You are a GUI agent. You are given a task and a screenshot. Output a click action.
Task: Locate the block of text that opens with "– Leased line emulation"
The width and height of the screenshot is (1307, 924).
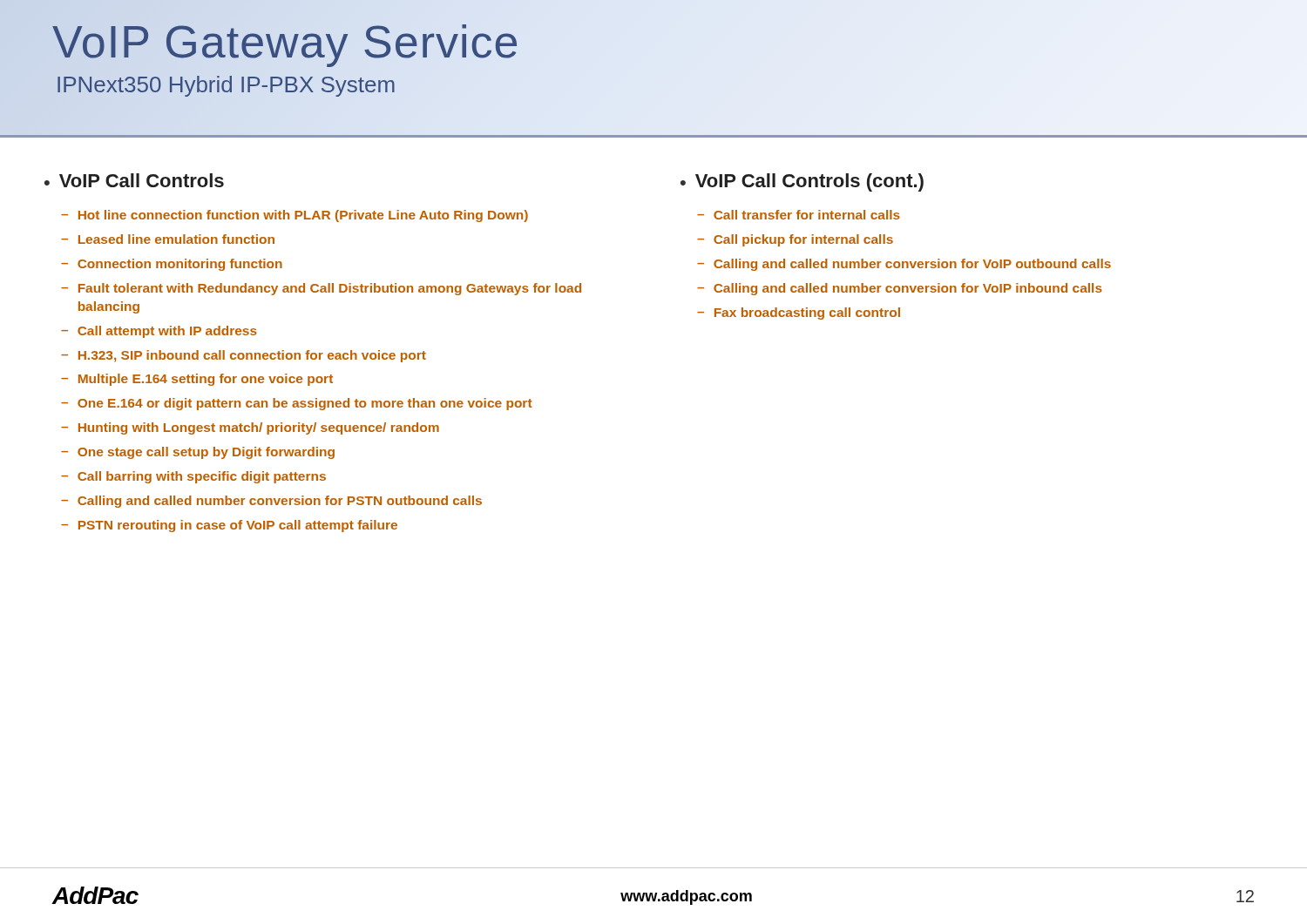point(168,240)
